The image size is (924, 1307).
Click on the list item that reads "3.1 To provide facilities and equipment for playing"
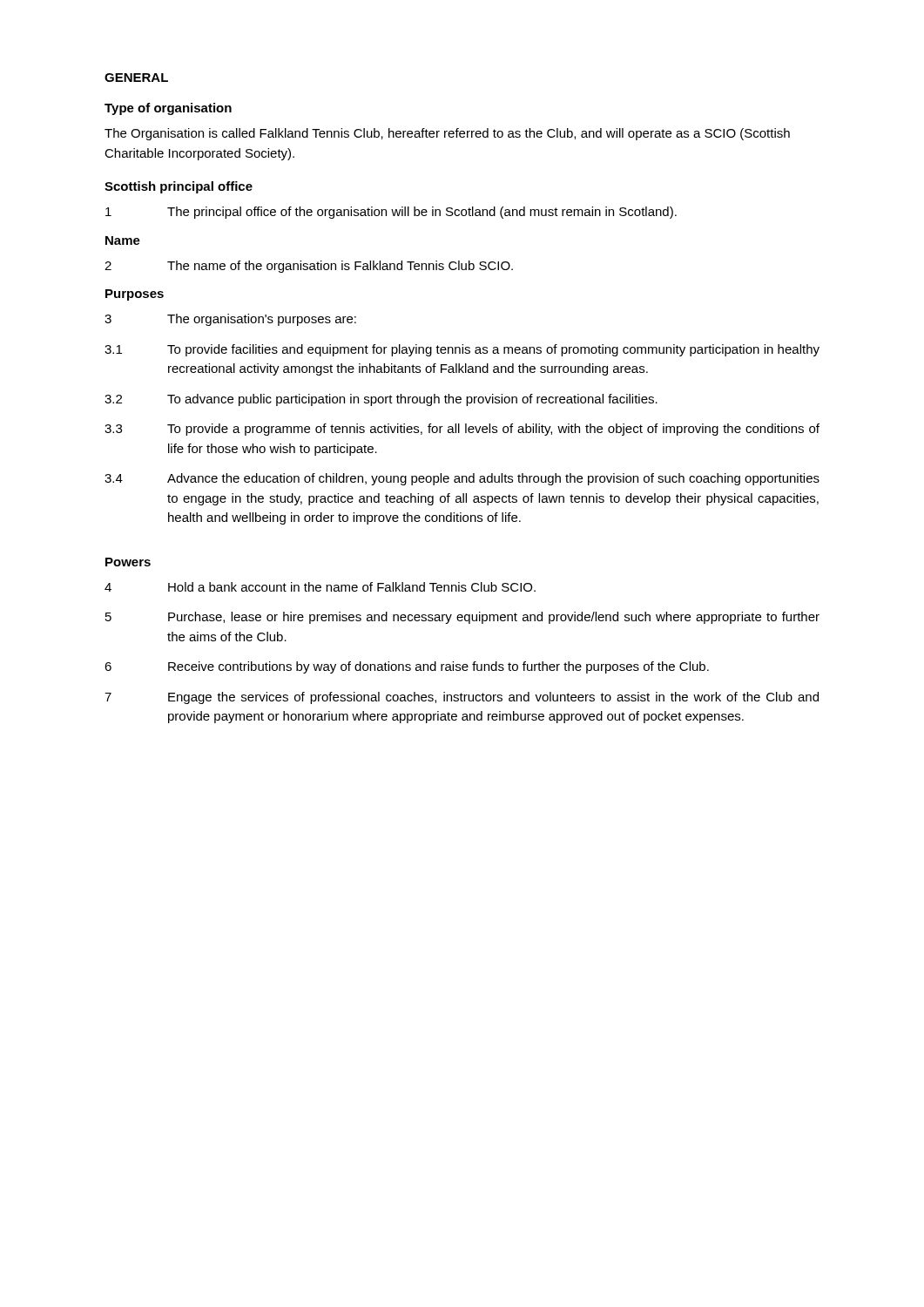coord(462,359)
